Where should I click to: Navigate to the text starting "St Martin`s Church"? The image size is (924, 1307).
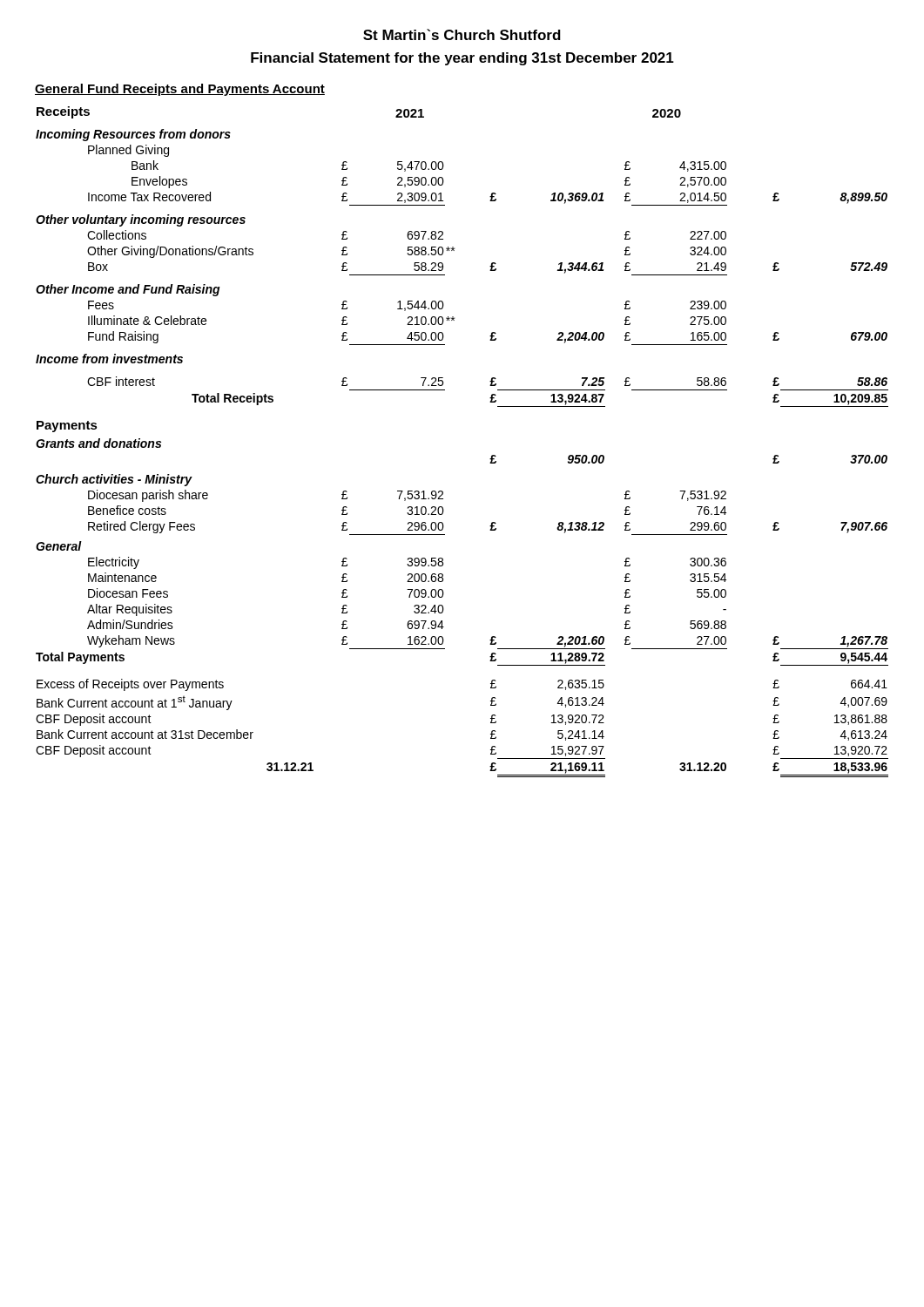(462, 46)
